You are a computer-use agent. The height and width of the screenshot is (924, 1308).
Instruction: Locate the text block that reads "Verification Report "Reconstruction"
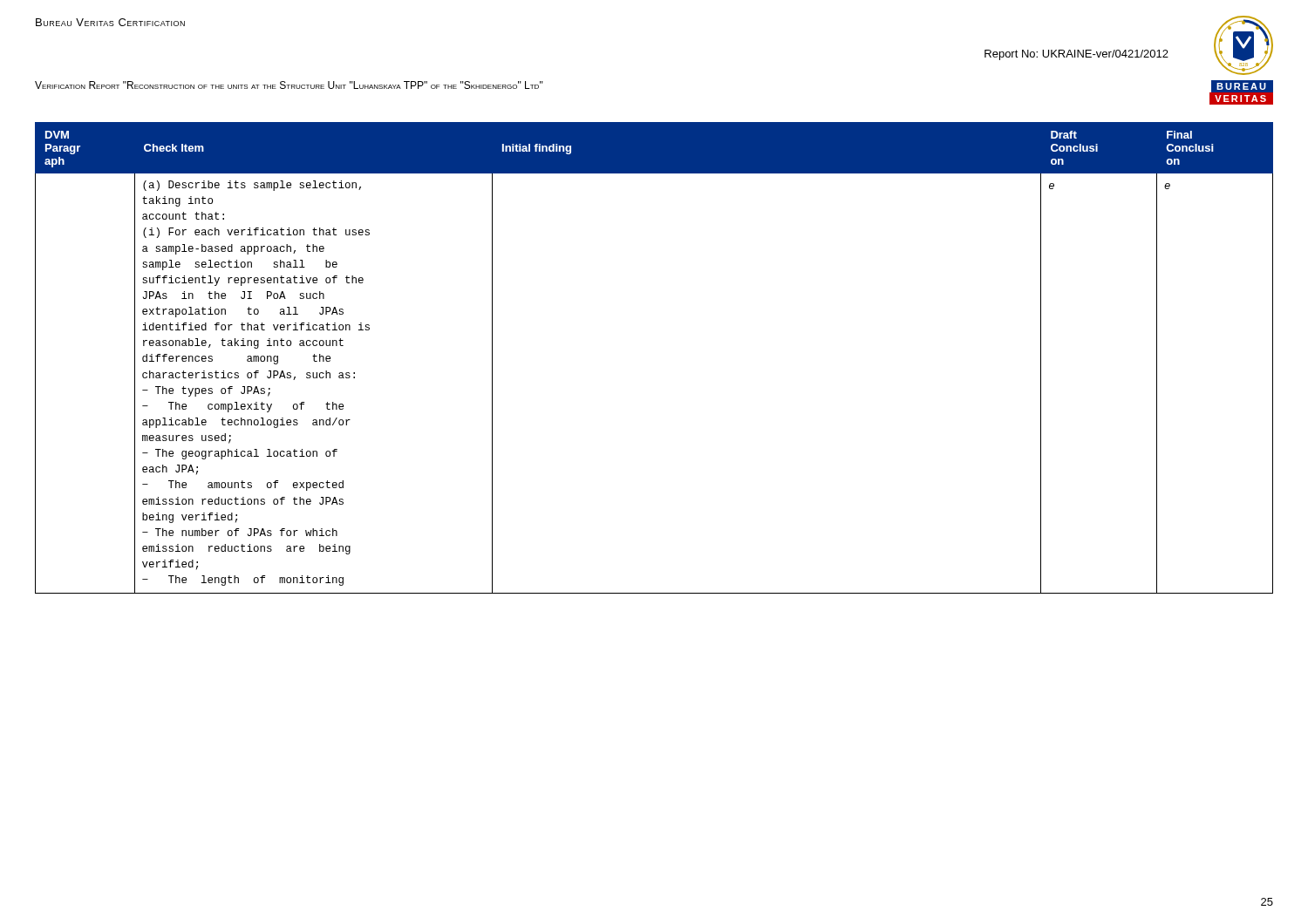point(289,85)
